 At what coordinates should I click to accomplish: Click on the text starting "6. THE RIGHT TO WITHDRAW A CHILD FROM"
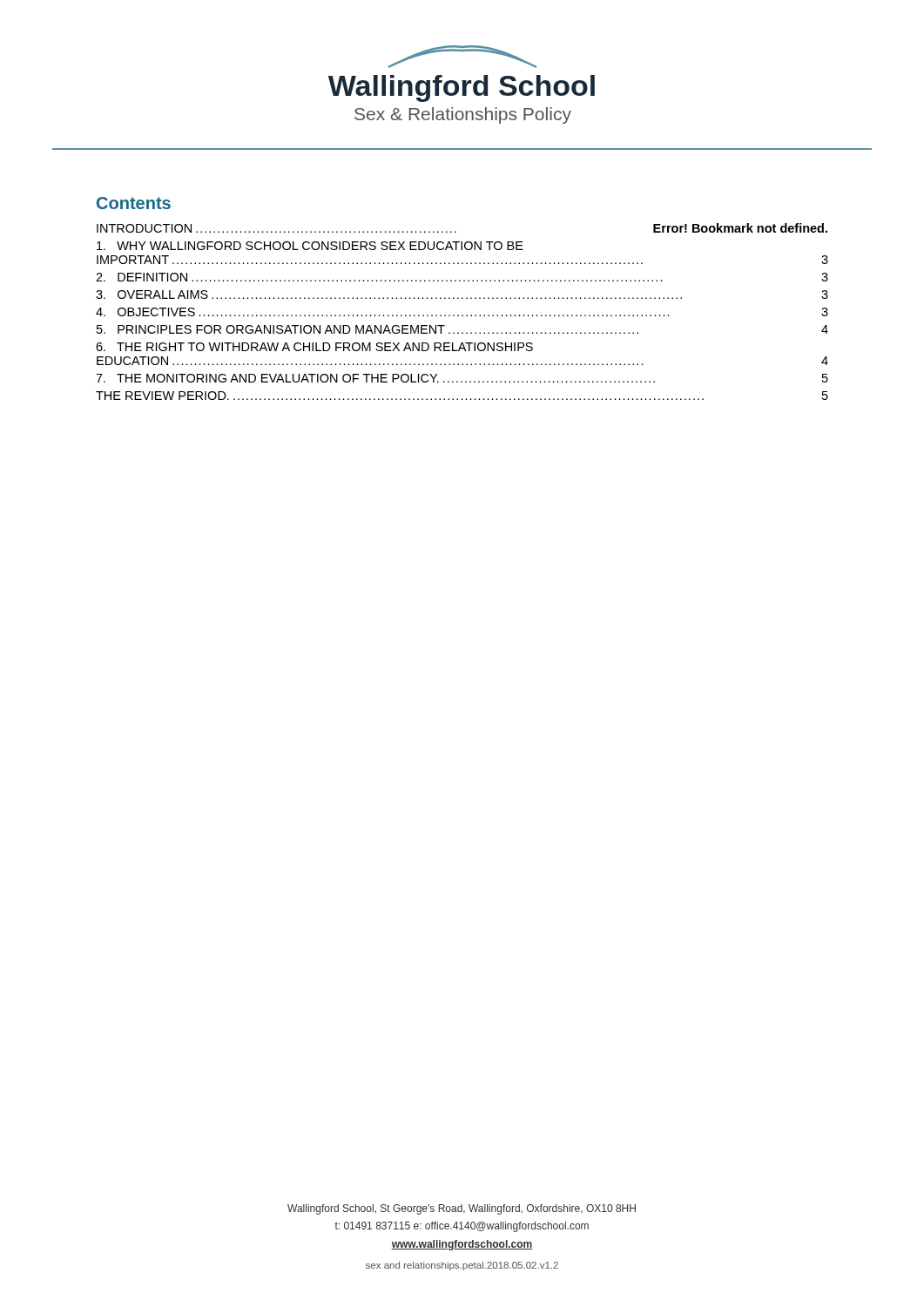[462, 354]
